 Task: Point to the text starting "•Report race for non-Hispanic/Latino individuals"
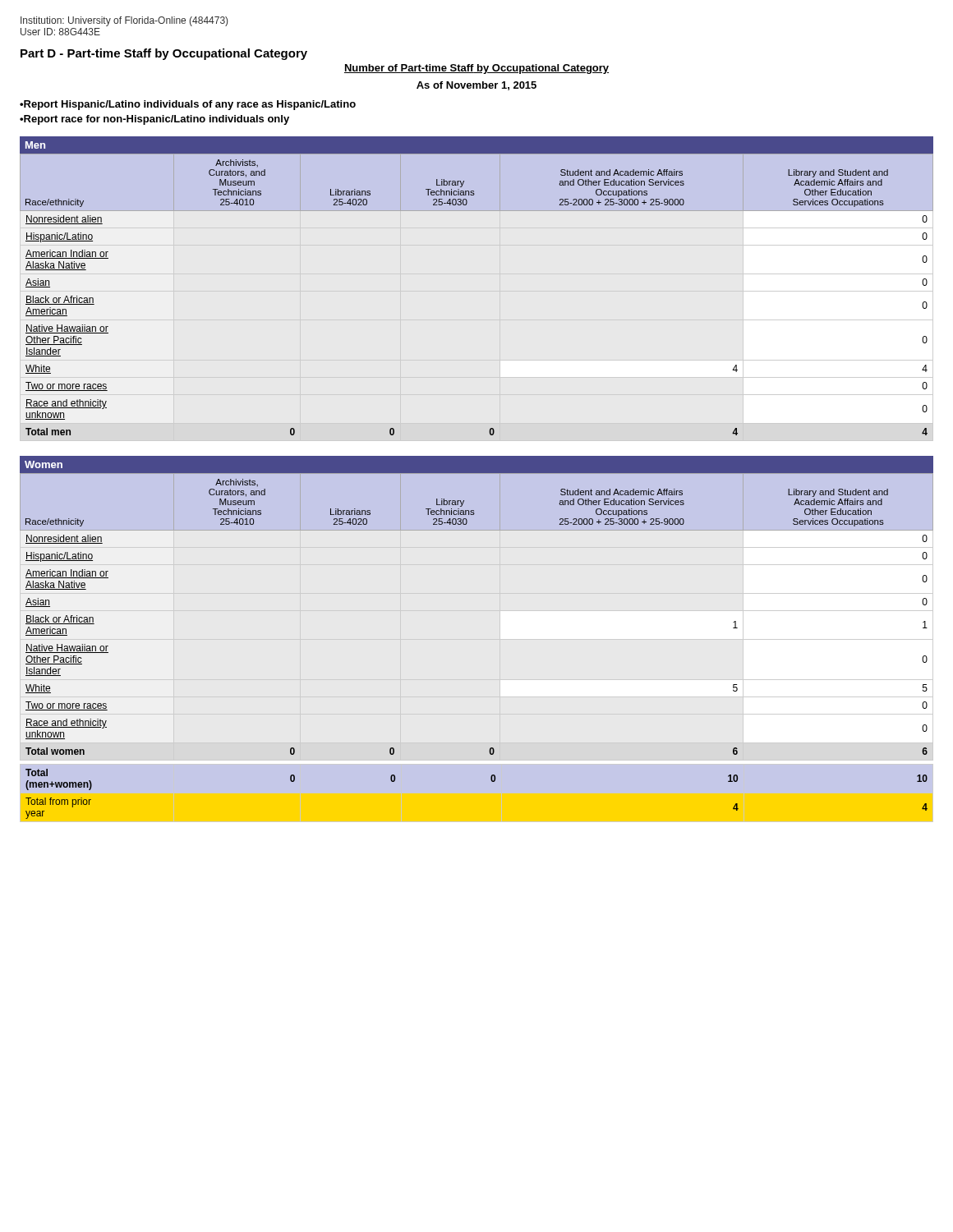[155, 119]
